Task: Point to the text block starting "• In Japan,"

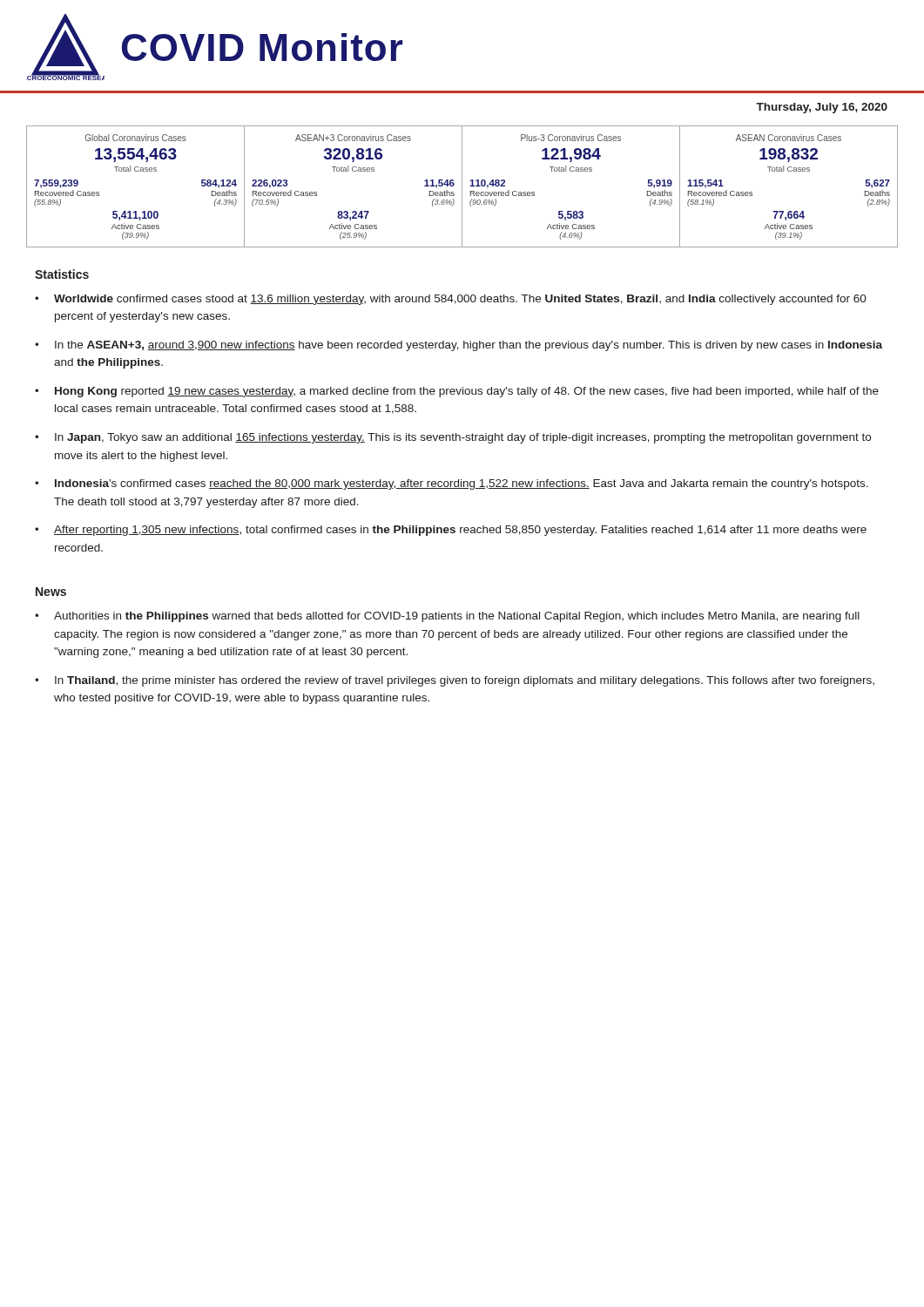Action: [462, 447]
